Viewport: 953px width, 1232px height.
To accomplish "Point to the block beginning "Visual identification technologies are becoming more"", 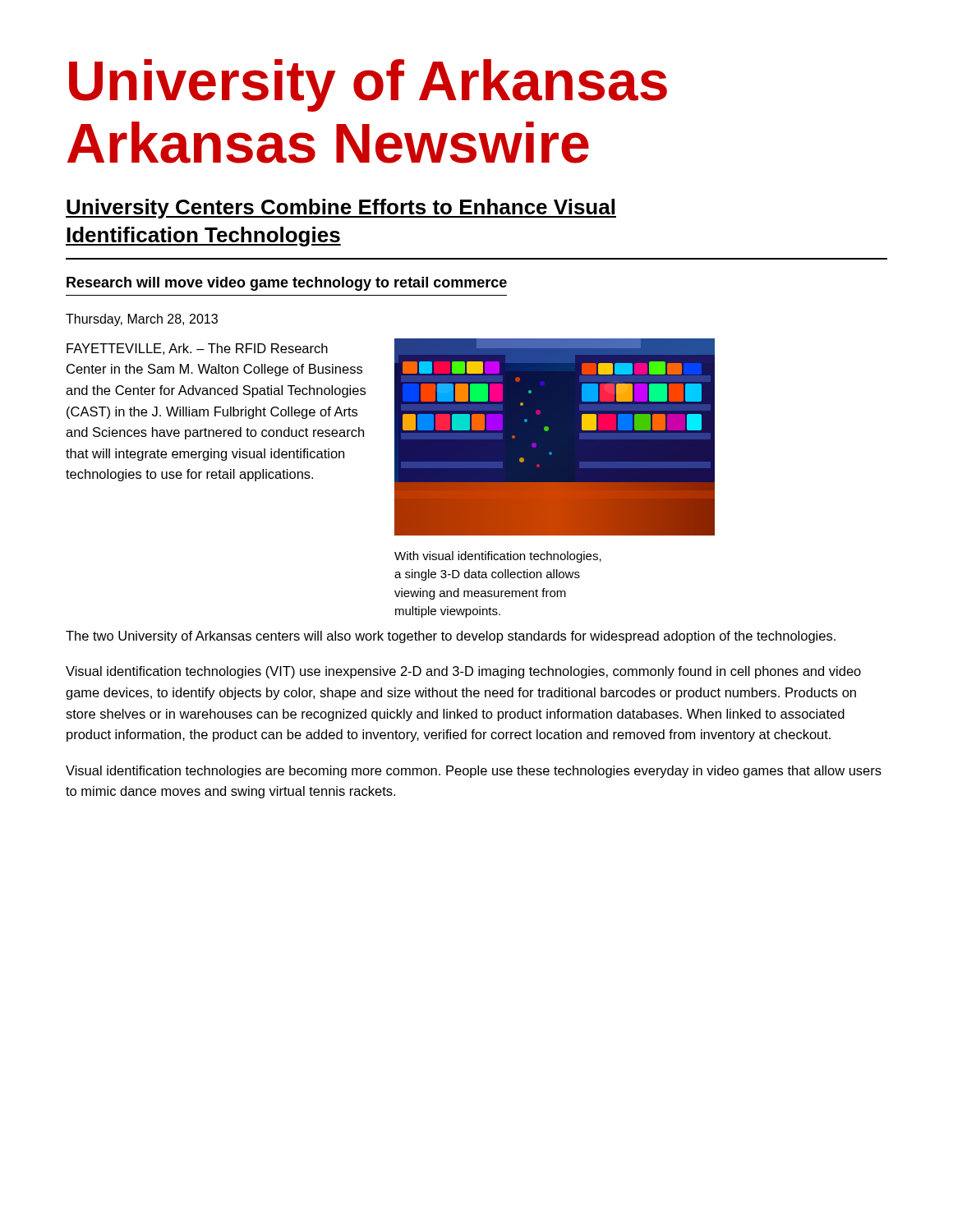I will 474,781.
